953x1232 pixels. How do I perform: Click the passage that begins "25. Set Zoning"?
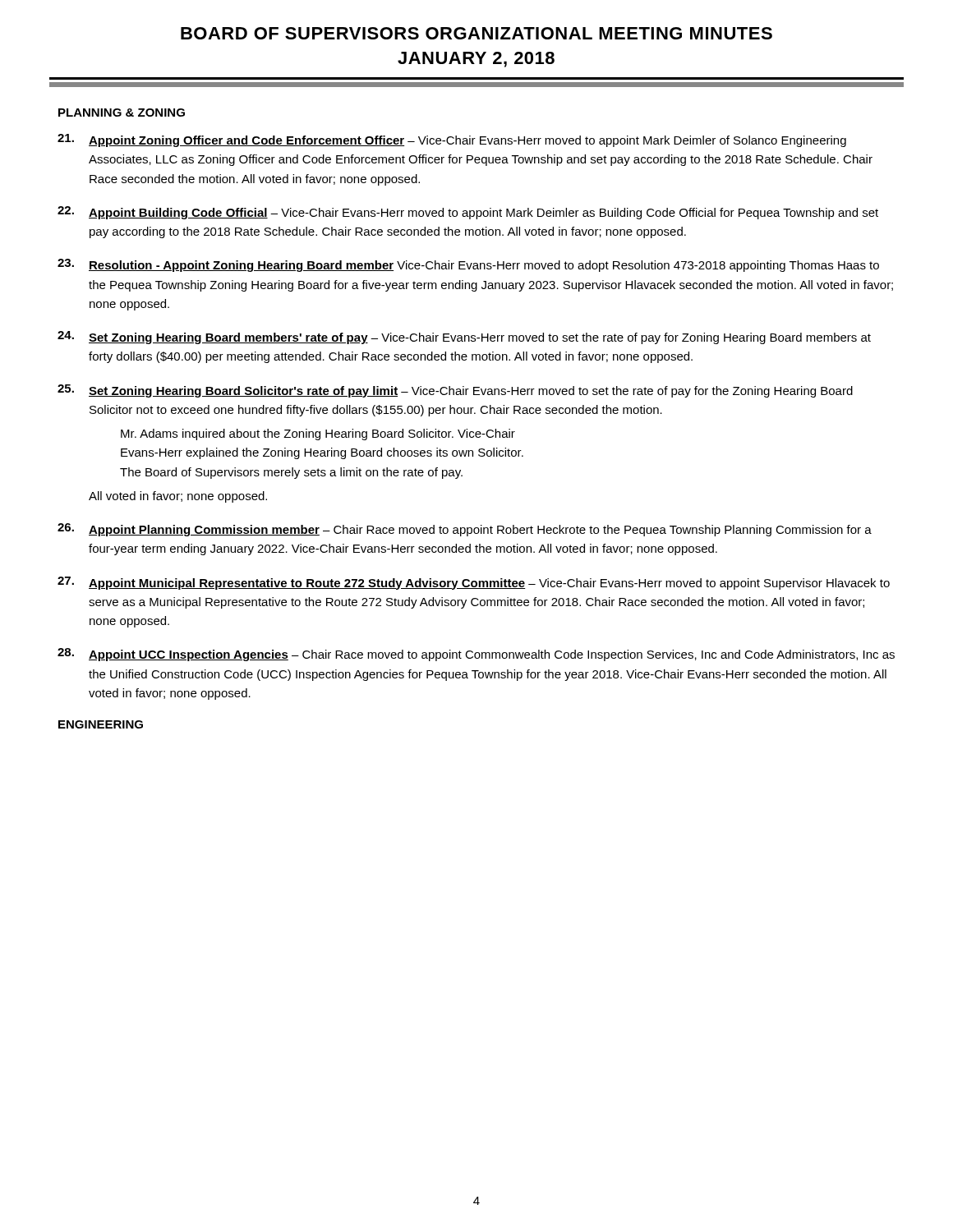476,443
